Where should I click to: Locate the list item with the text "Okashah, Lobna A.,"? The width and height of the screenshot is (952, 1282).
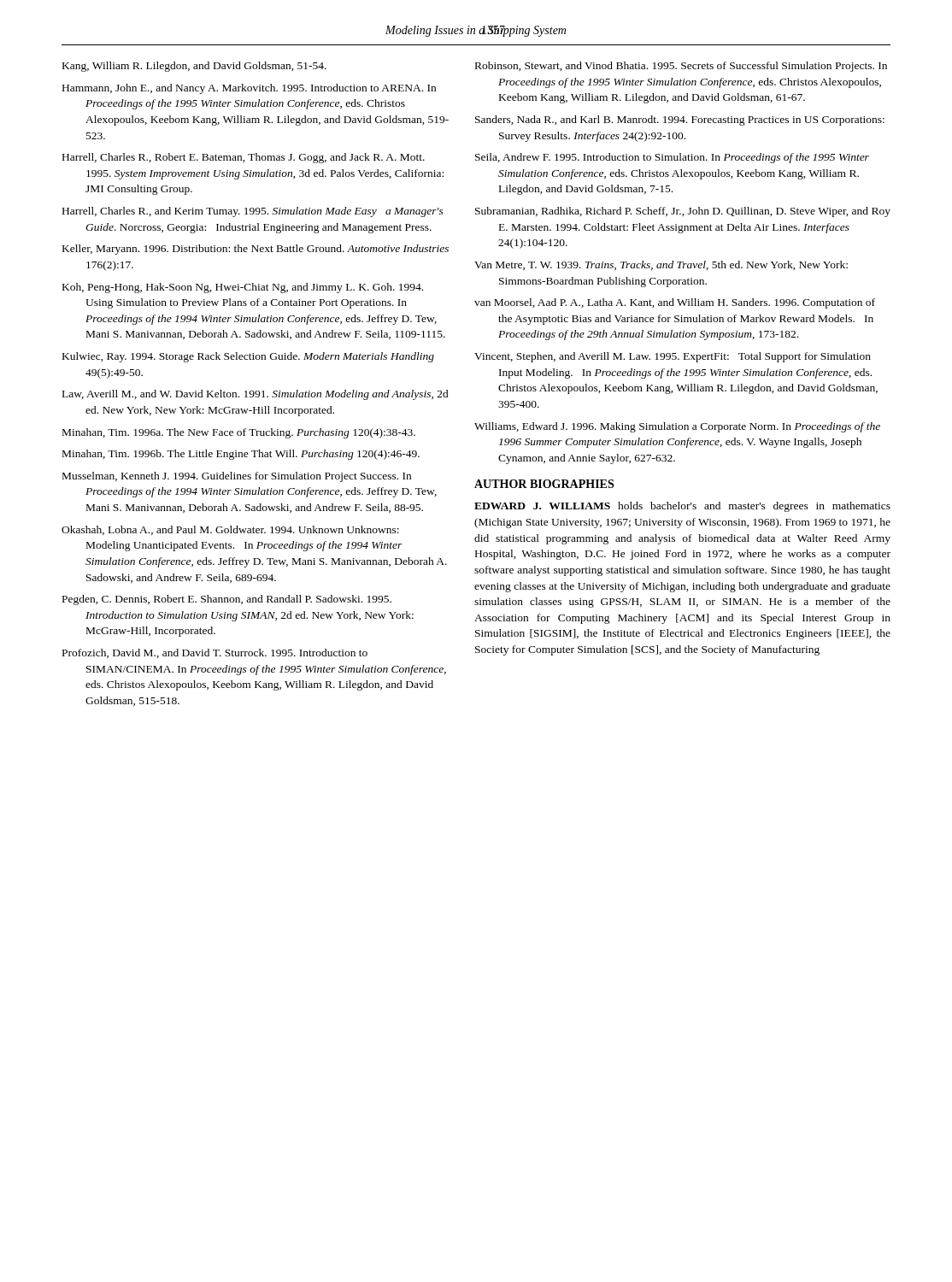[x=254, y=553]
